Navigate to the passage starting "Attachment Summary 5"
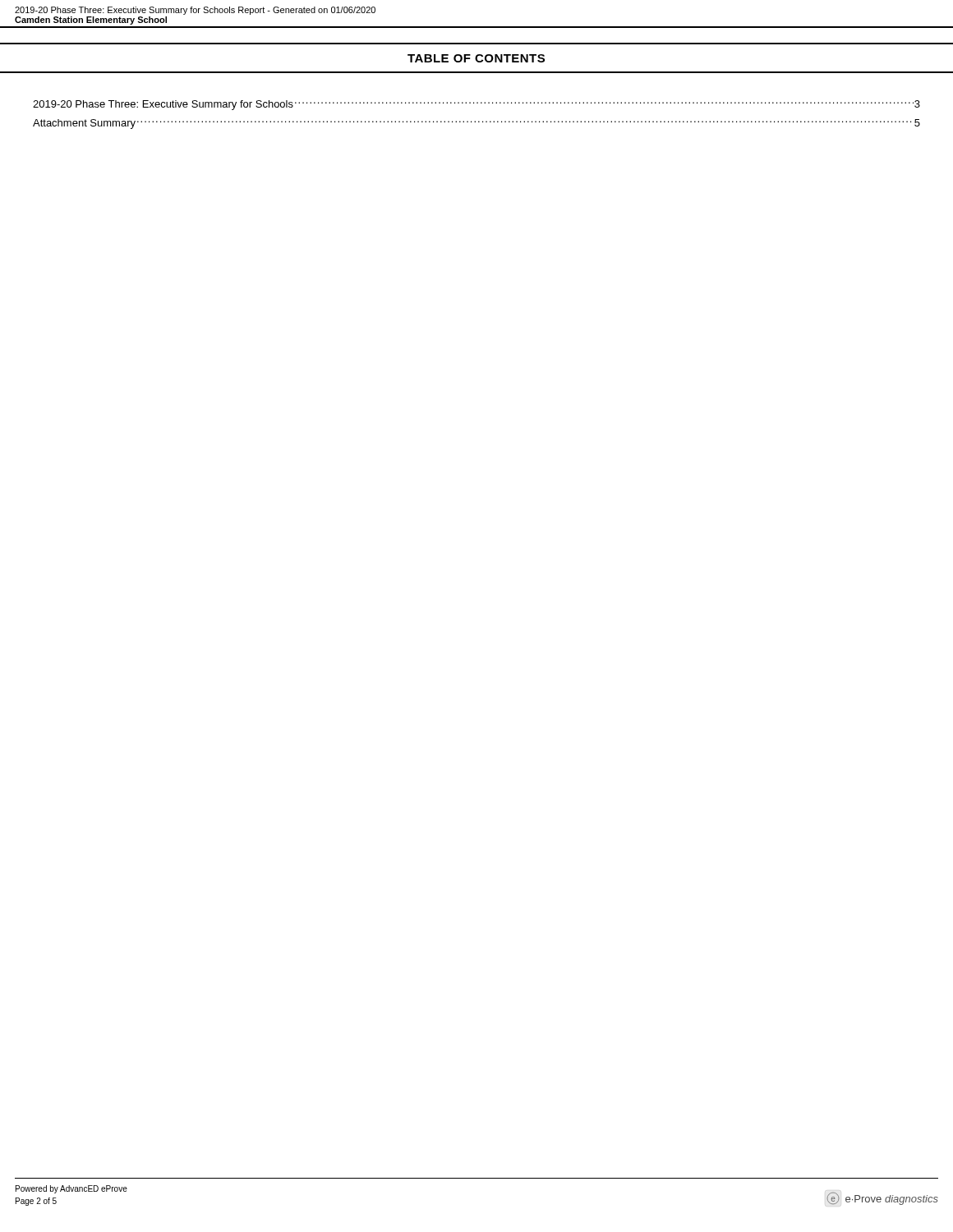 [x=476, y=121]
